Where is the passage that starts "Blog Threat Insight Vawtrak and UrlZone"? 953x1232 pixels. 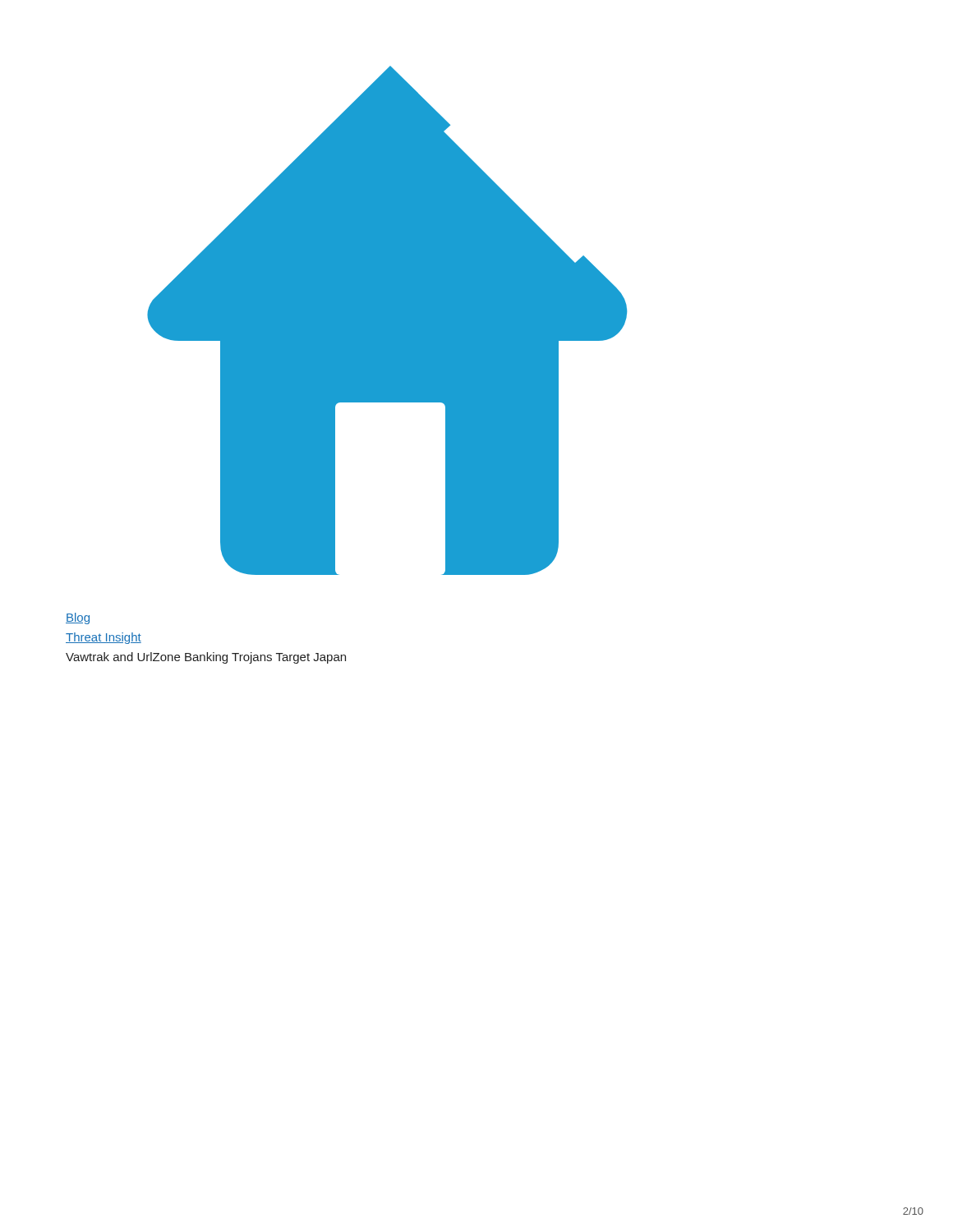click(x=78, y=618)
